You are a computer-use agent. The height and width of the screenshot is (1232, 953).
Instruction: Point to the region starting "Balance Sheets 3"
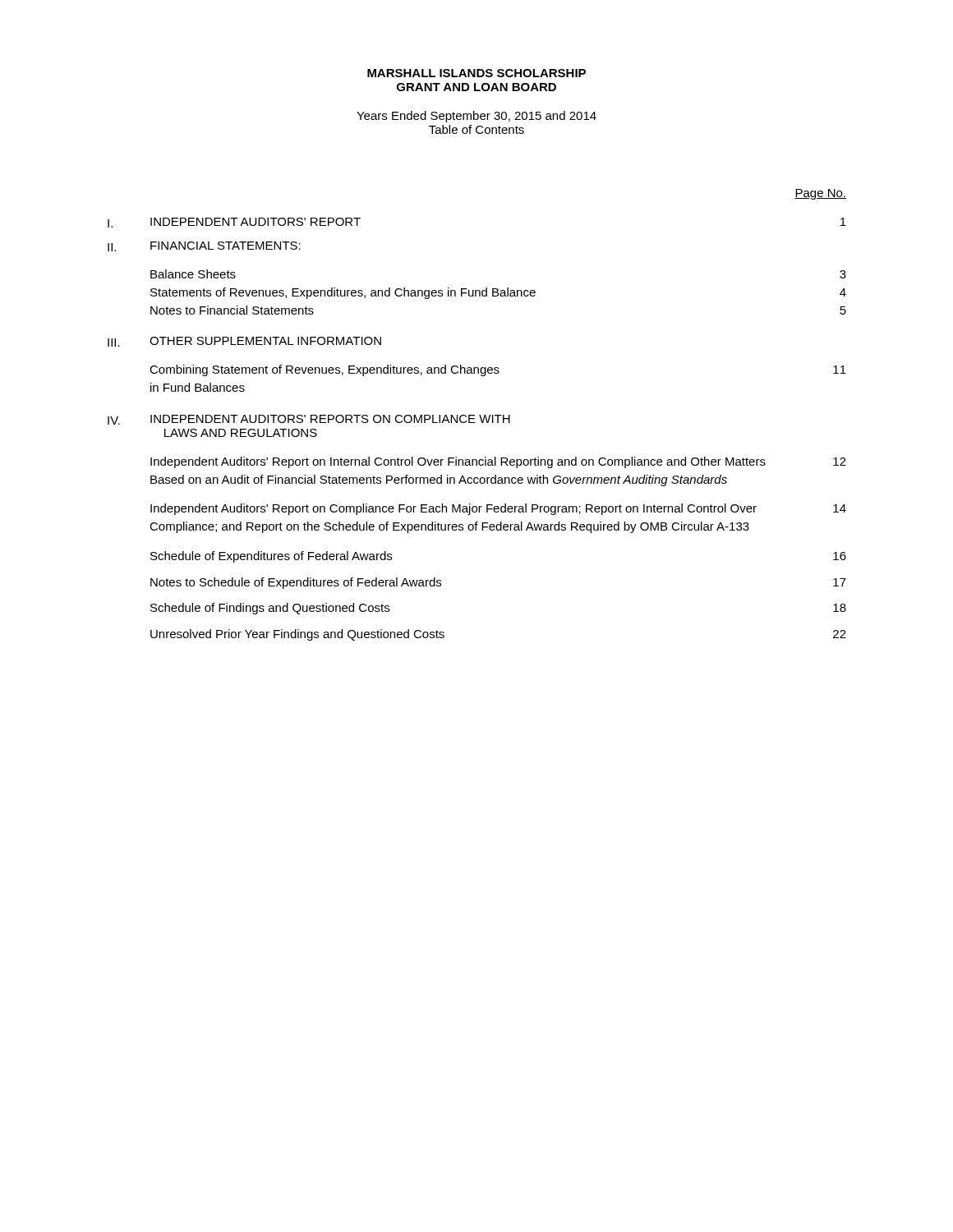point(191,273)
